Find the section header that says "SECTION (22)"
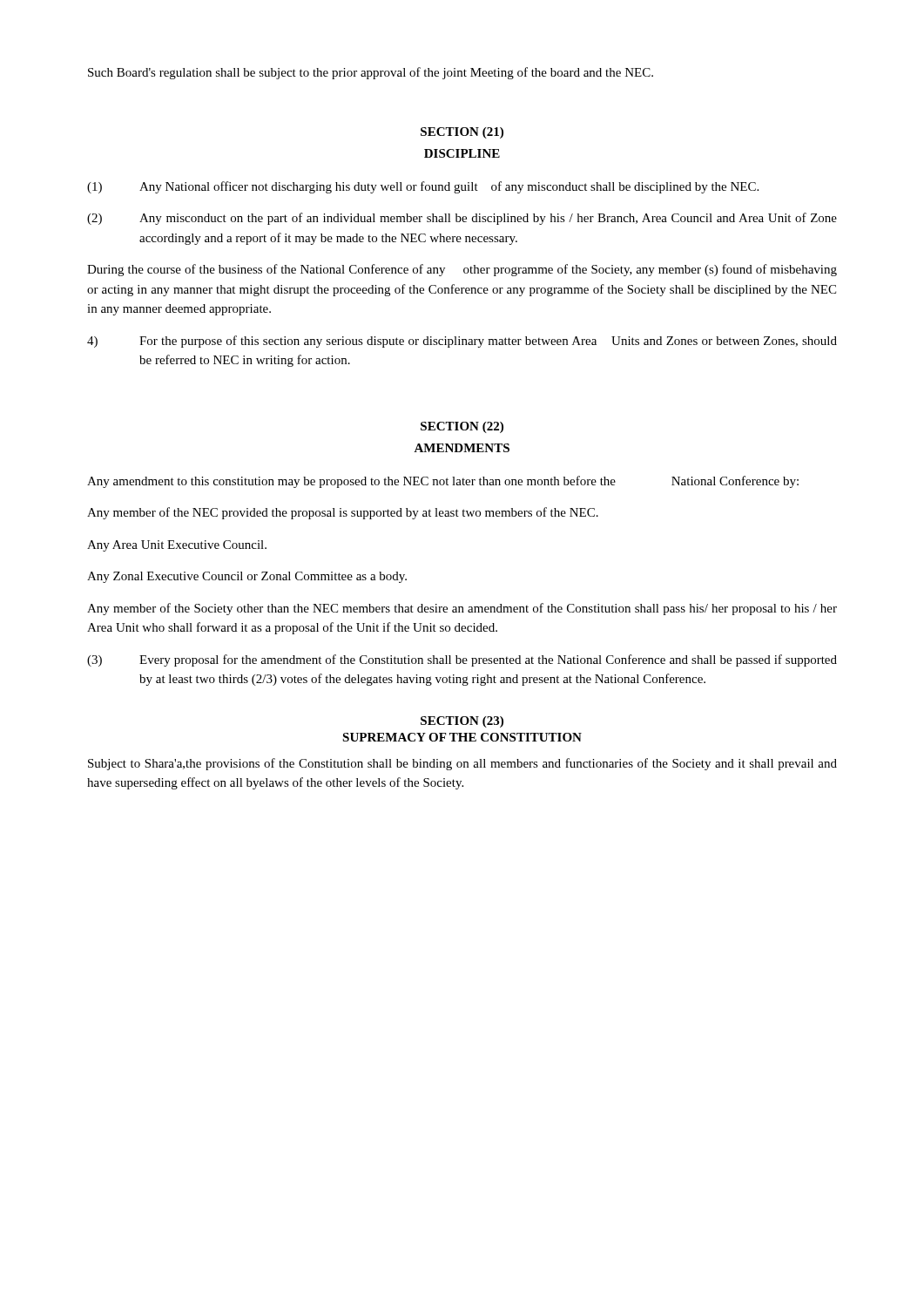 pos(462,426)
